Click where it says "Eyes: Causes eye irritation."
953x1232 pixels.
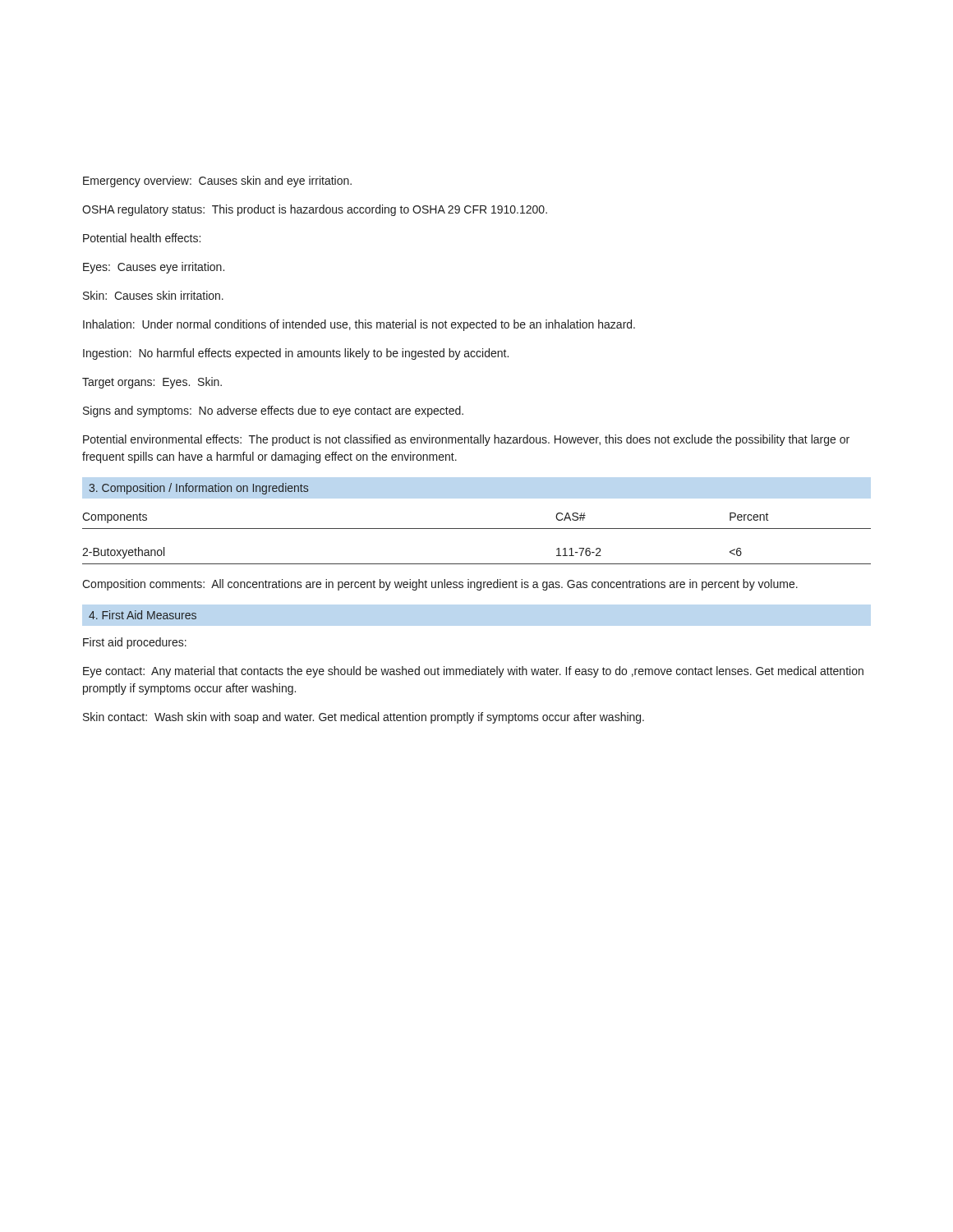(x=154, y=267)
